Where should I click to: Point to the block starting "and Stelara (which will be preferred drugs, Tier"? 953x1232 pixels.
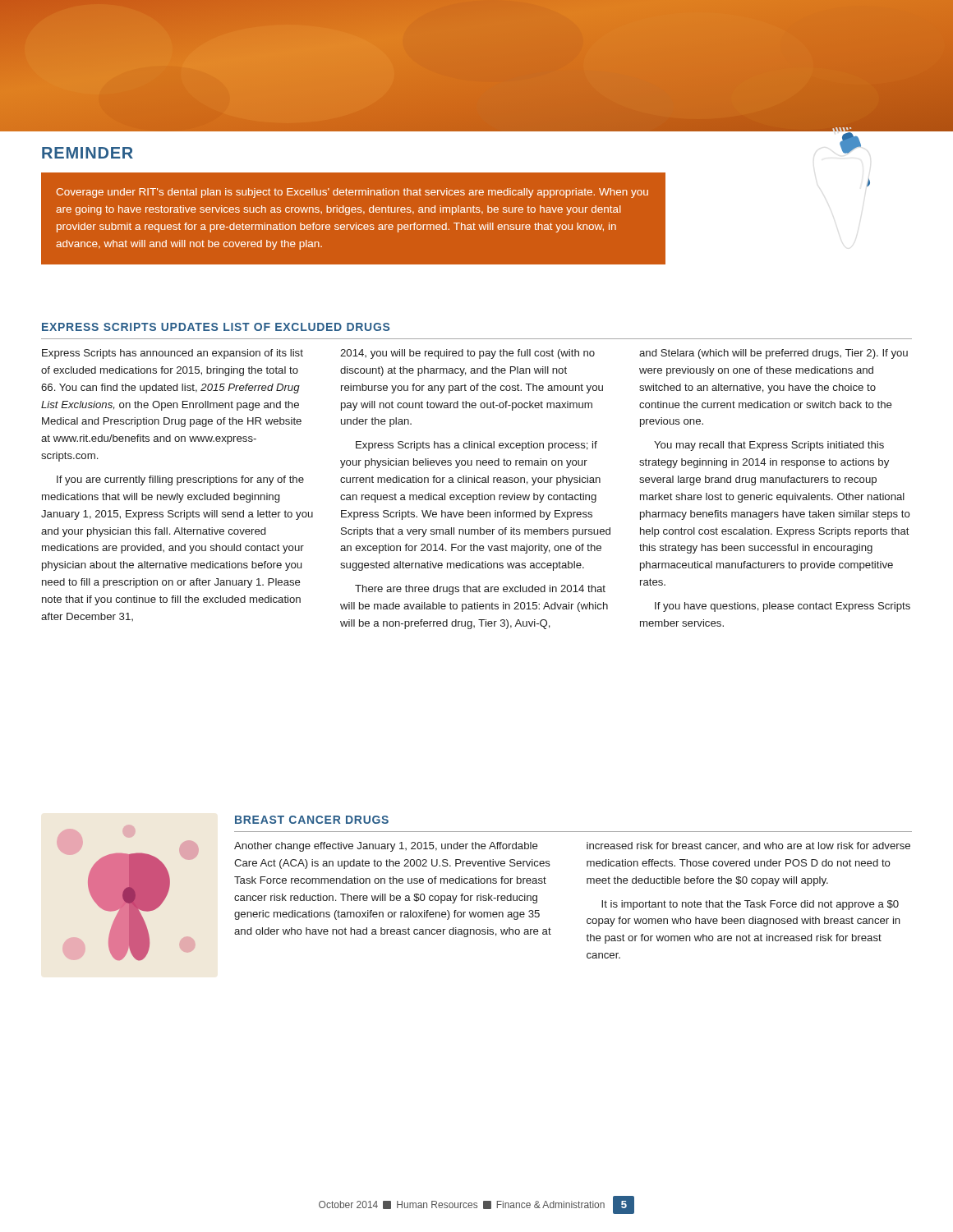[x=776, y=489]
